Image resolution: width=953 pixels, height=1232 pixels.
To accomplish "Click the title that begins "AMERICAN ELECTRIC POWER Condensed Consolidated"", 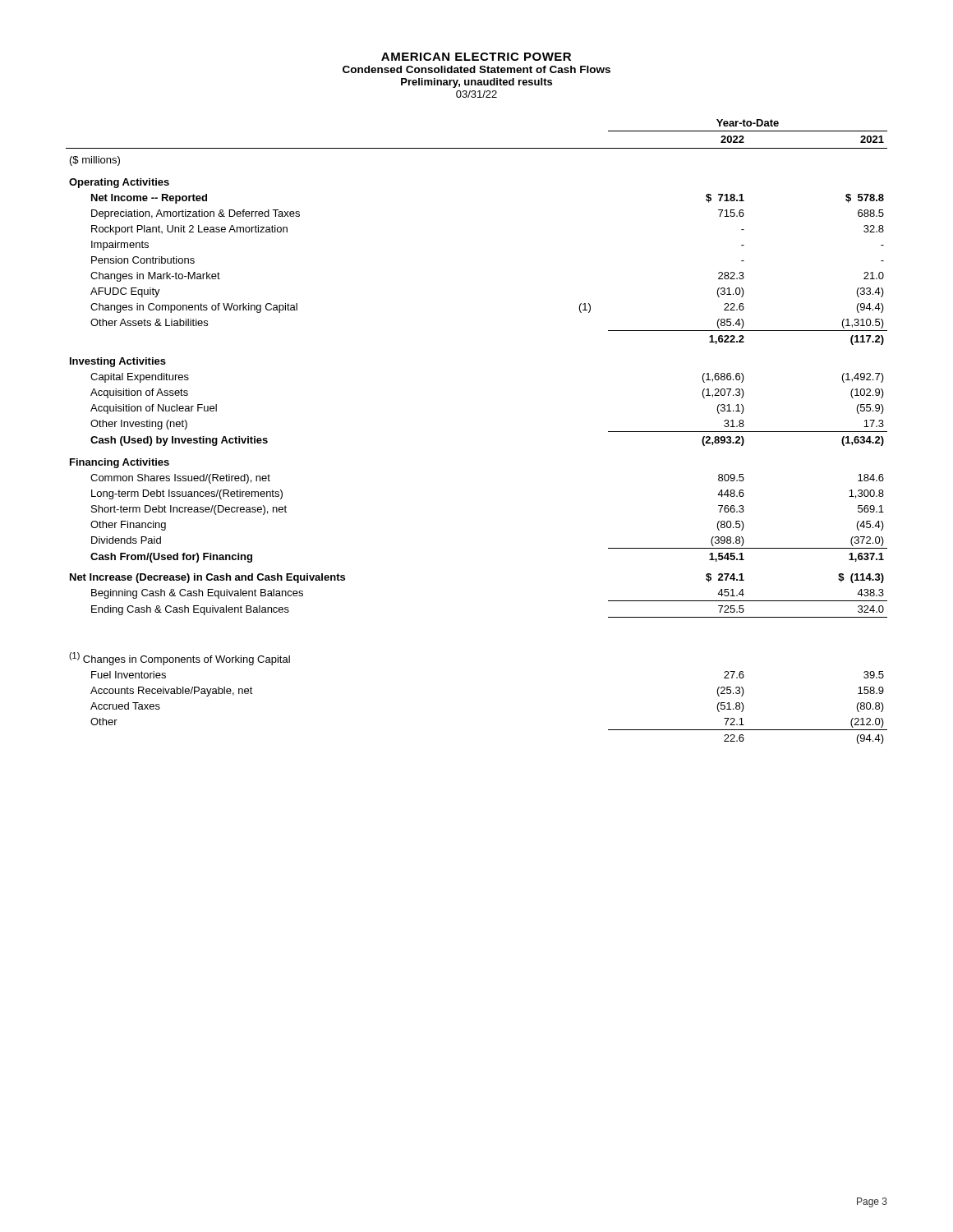I will (476, 75).
